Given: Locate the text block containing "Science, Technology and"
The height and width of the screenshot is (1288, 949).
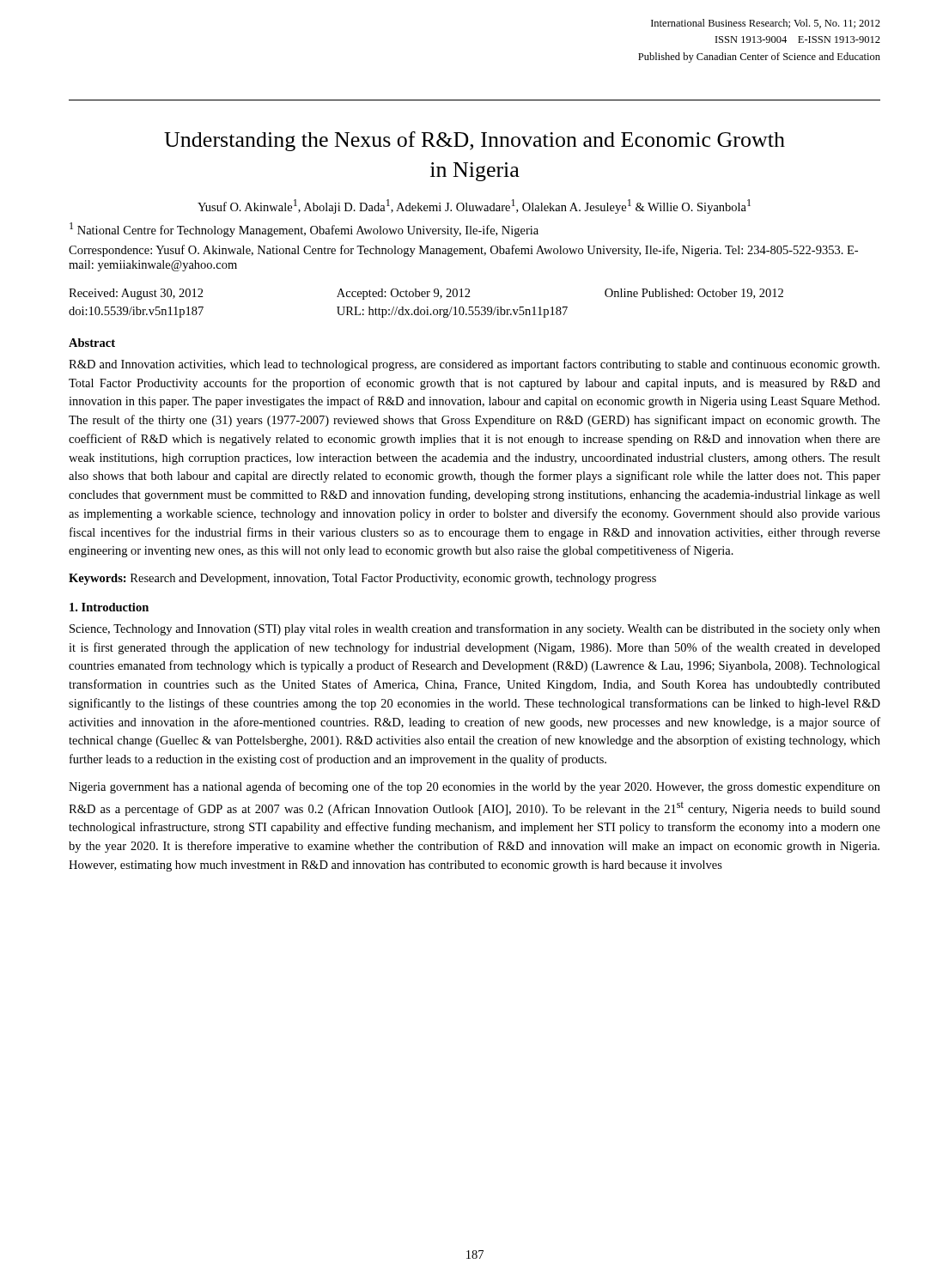Looking at the screenshot, I should pyautogui.click(x=474, y=694).
